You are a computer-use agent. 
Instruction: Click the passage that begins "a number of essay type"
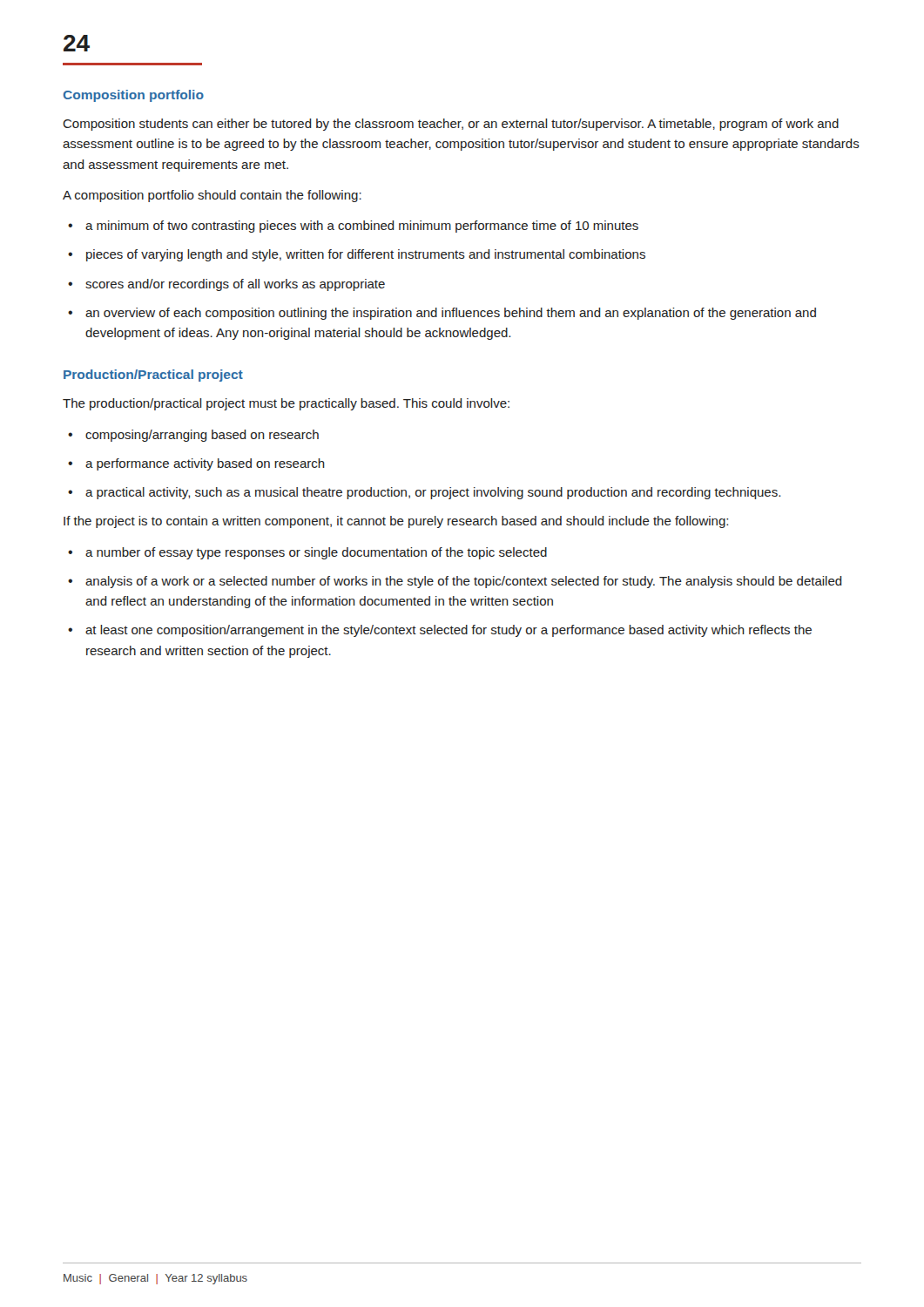point(316,552)
